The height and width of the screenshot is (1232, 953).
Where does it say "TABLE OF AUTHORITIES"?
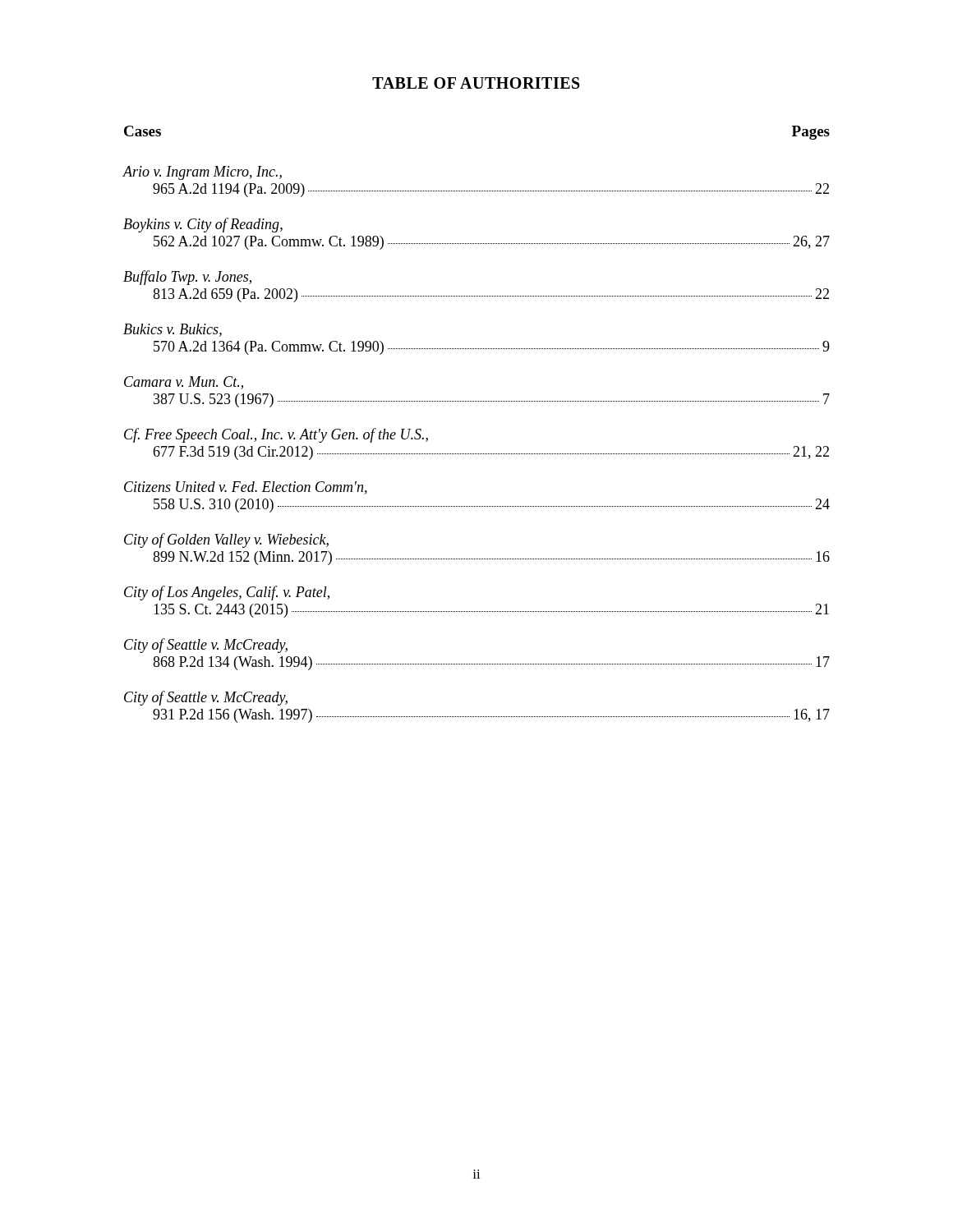point(476,83)
